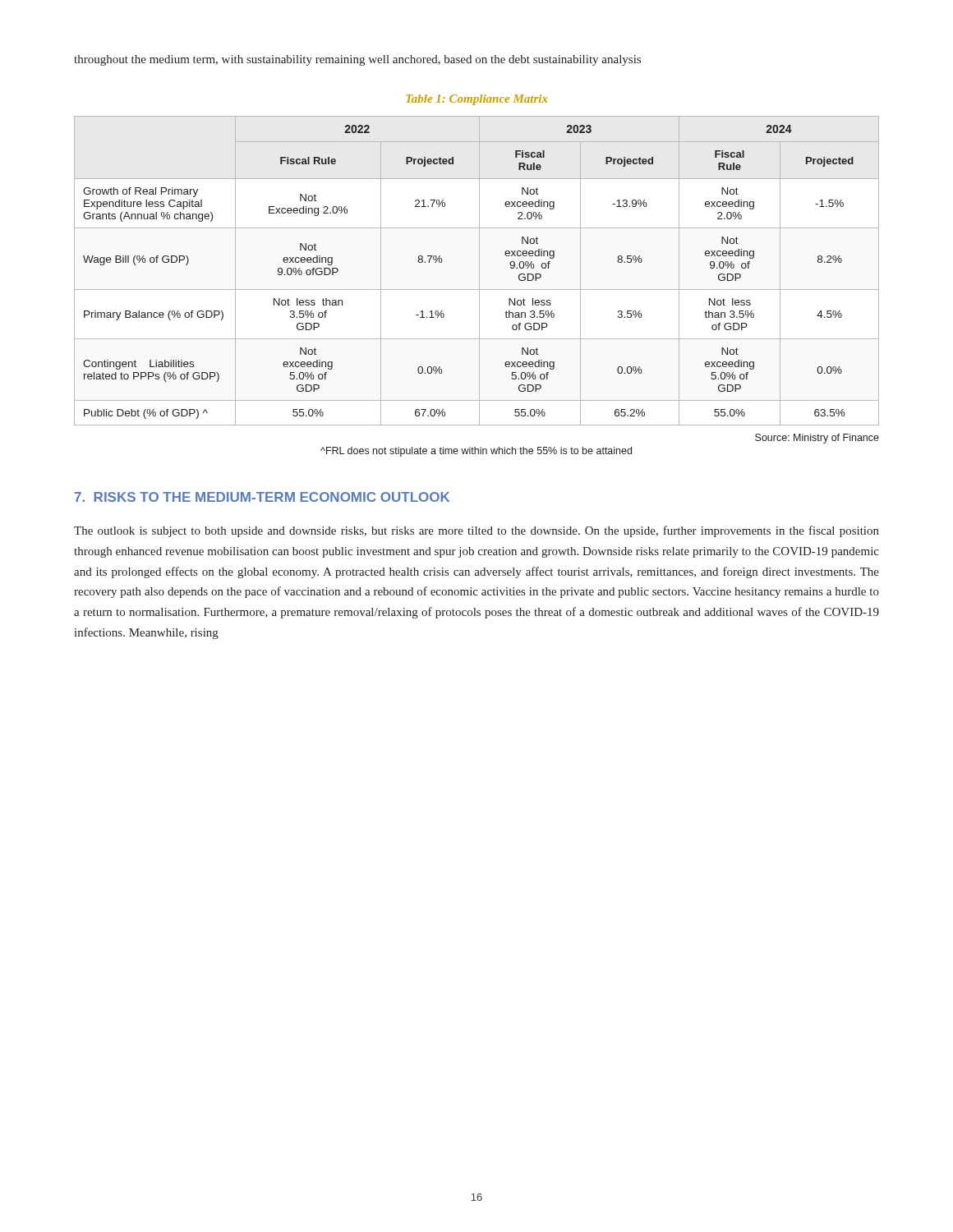Find the text starting "7. RISKS TO THE MEDIUM-TERM ECONOMIC"

[262, 497]
